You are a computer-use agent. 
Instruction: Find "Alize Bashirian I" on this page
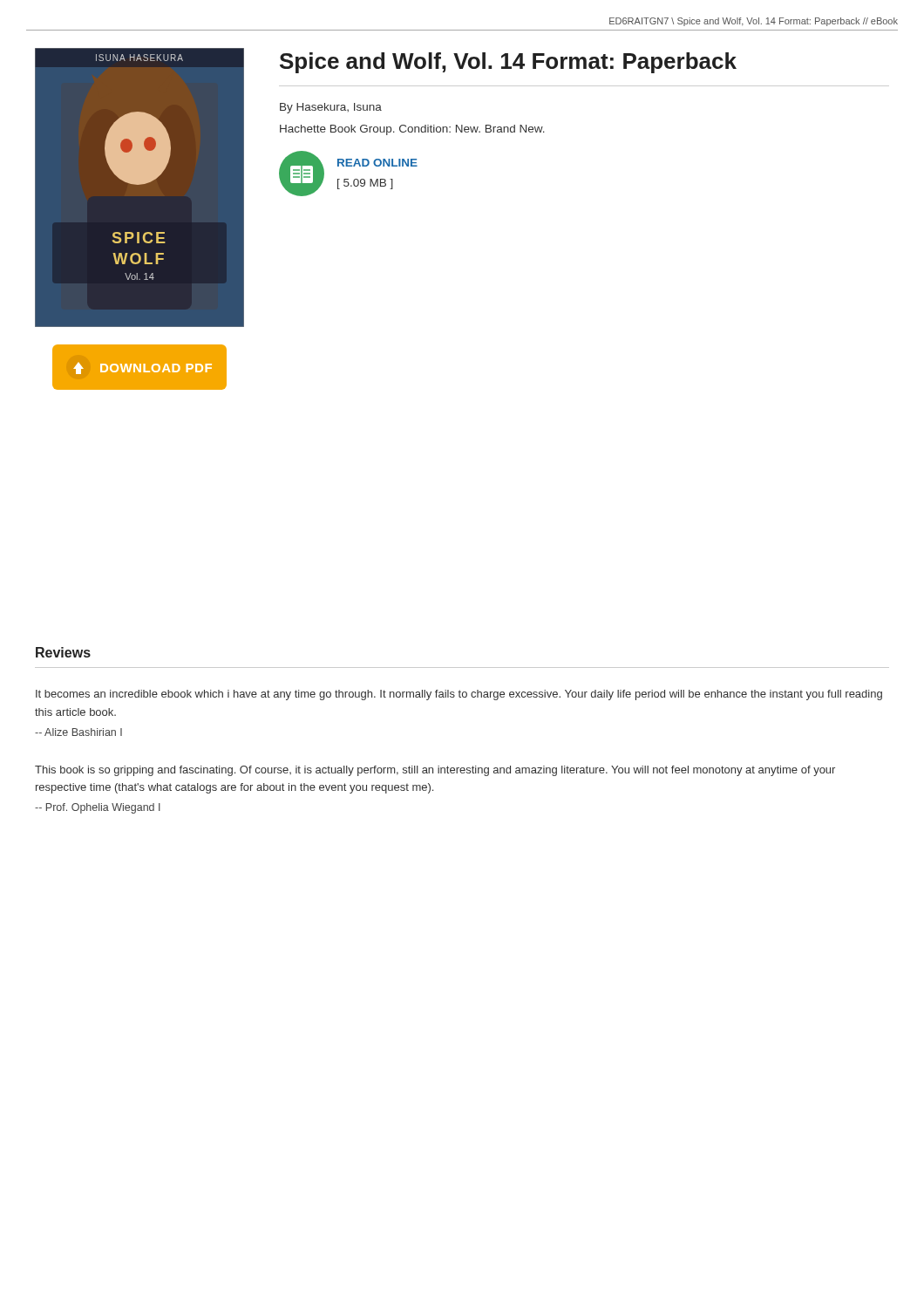coord(79,732)
